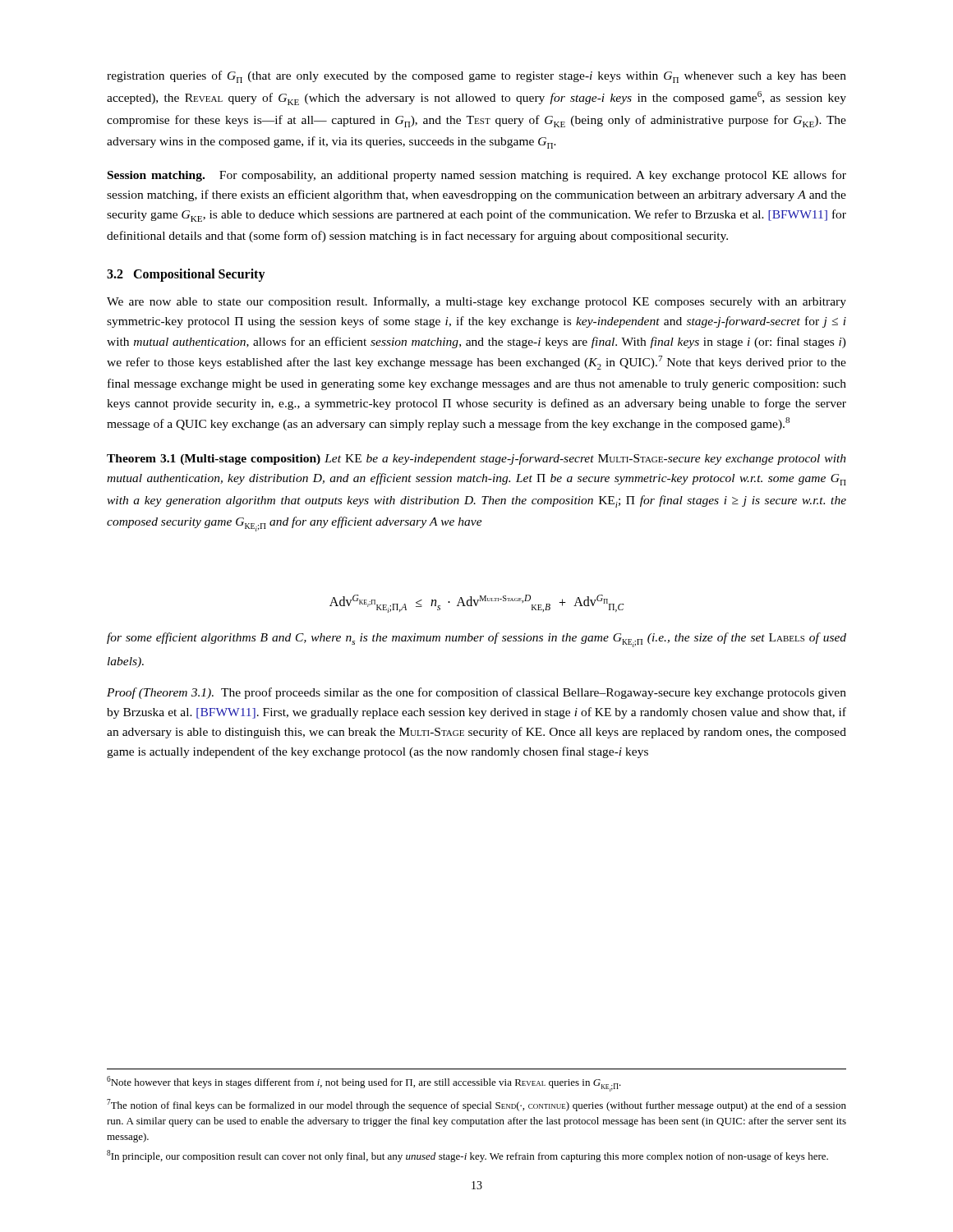Find the text block containing "Theorem 3.1 (Multi-stage composition) Let"
Viewport: 953px width, 1232px height.
tap(476, 492)
